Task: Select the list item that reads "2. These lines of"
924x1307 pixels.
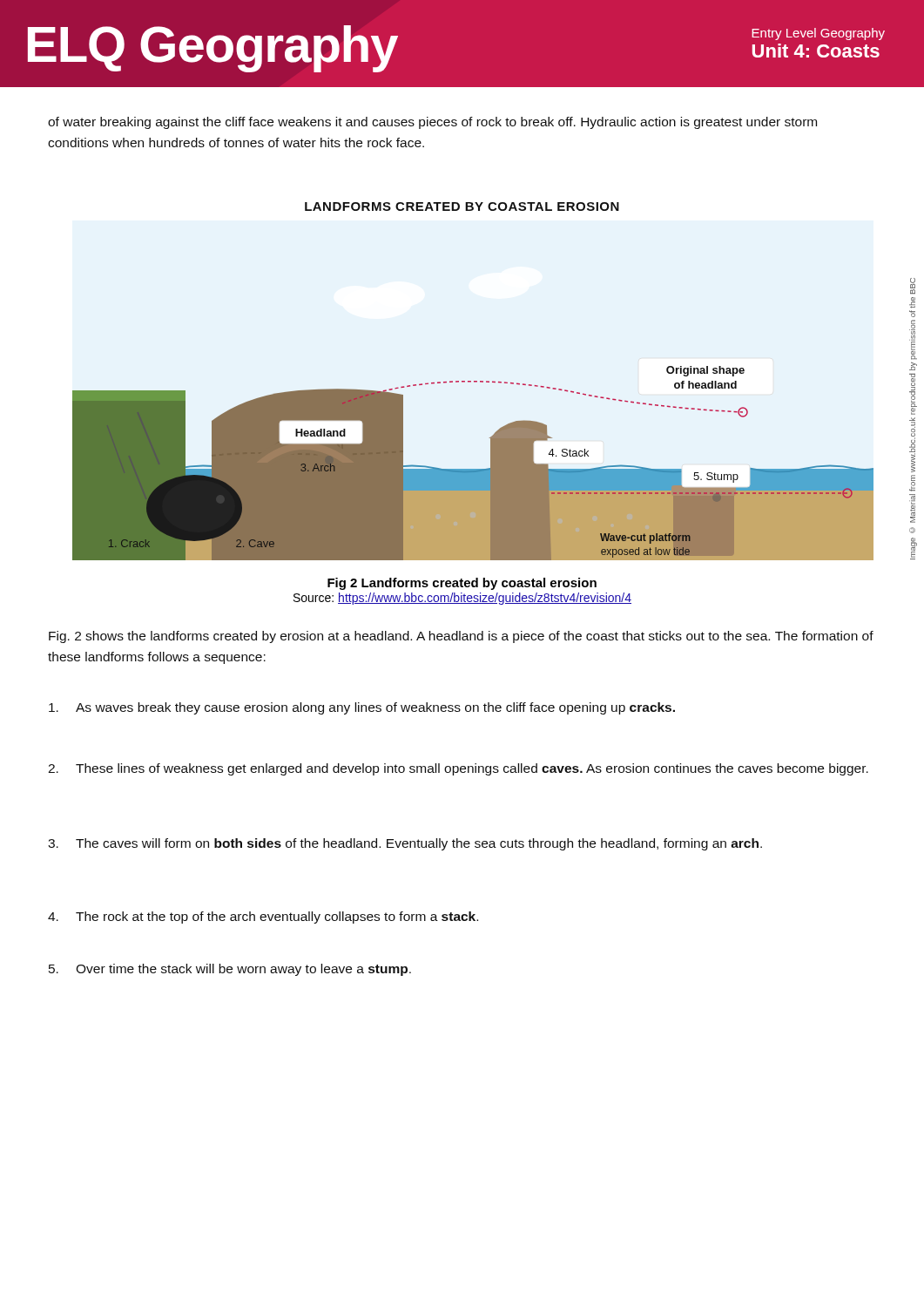Action: (x=458, y=769)
